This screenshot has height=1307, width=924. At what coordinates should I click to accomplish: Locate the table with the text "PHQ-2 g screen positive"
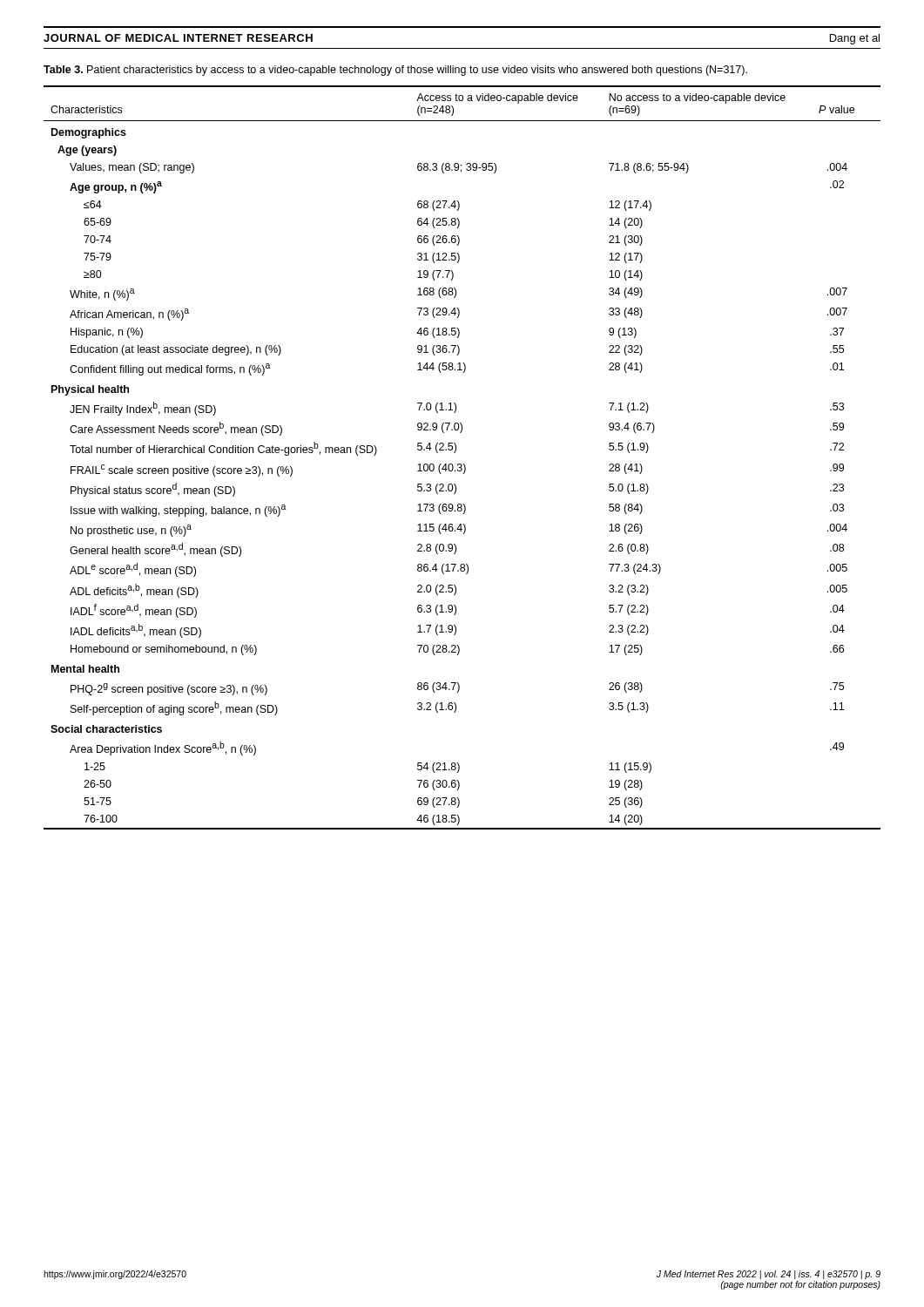point(462,457)
